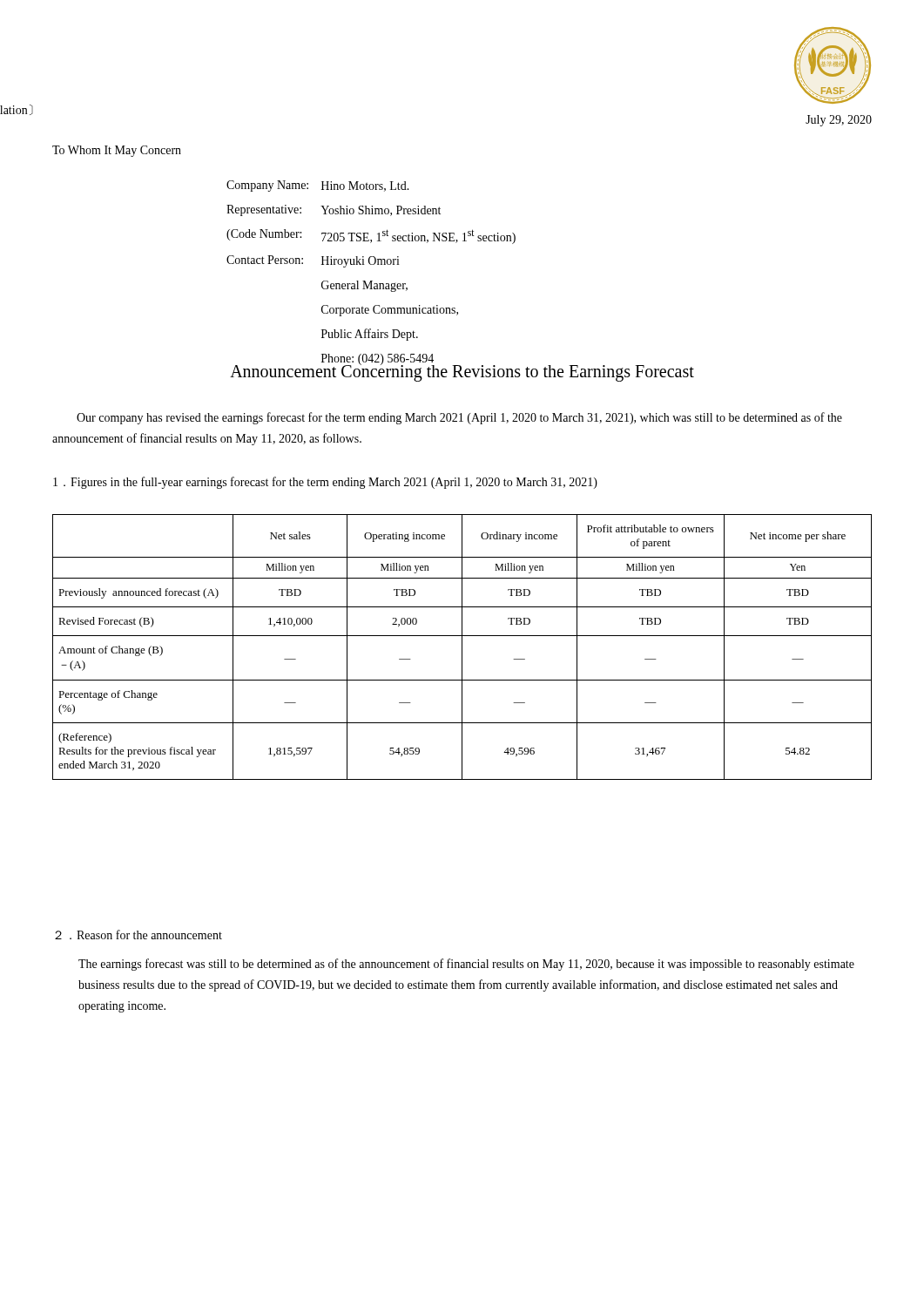
Task: Click on the text block with the text "Our company has revised the"
Action: (x=447, y=428)
